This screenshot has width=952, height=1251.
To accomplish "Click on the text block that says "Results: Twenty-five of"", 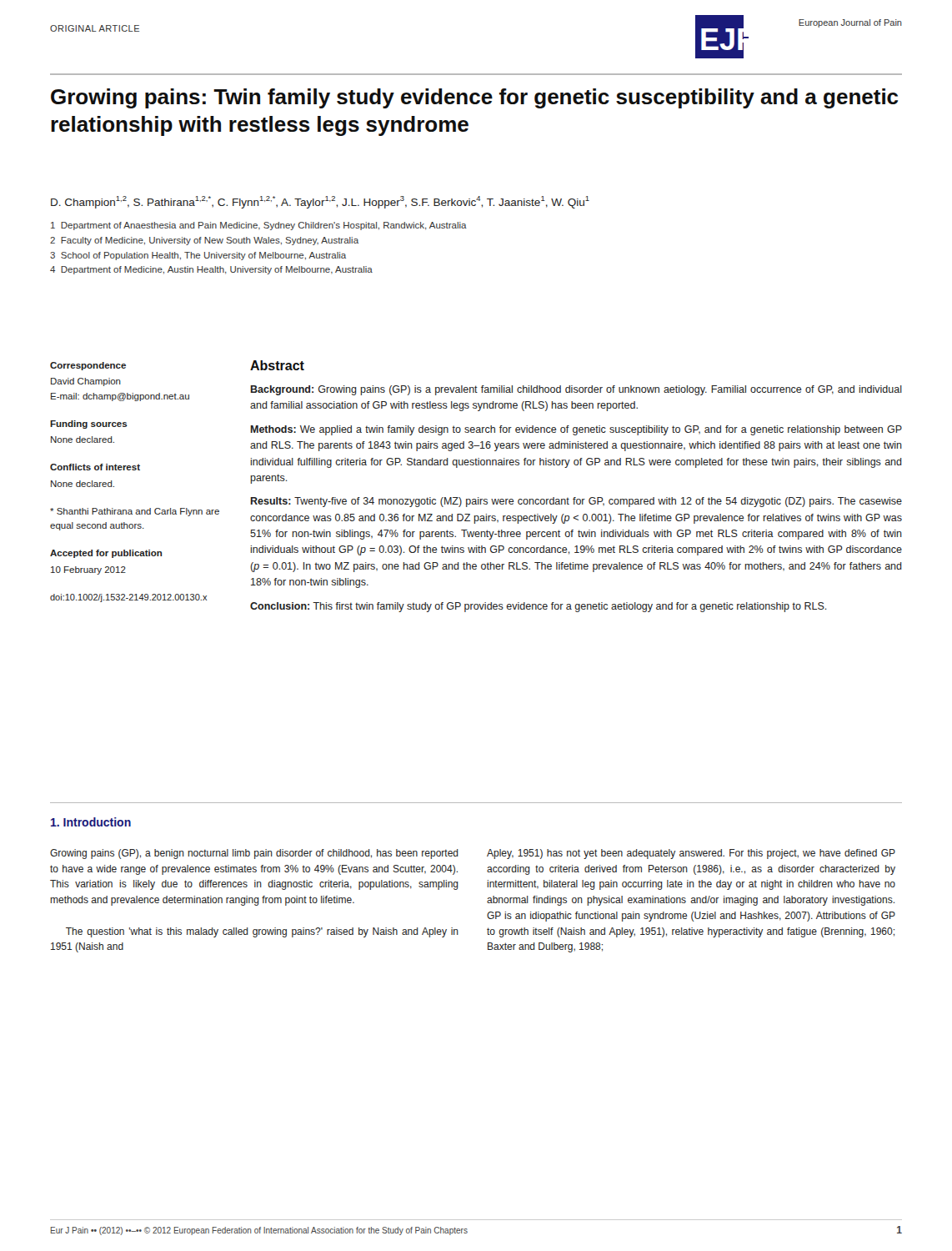I will coord(576,542).
